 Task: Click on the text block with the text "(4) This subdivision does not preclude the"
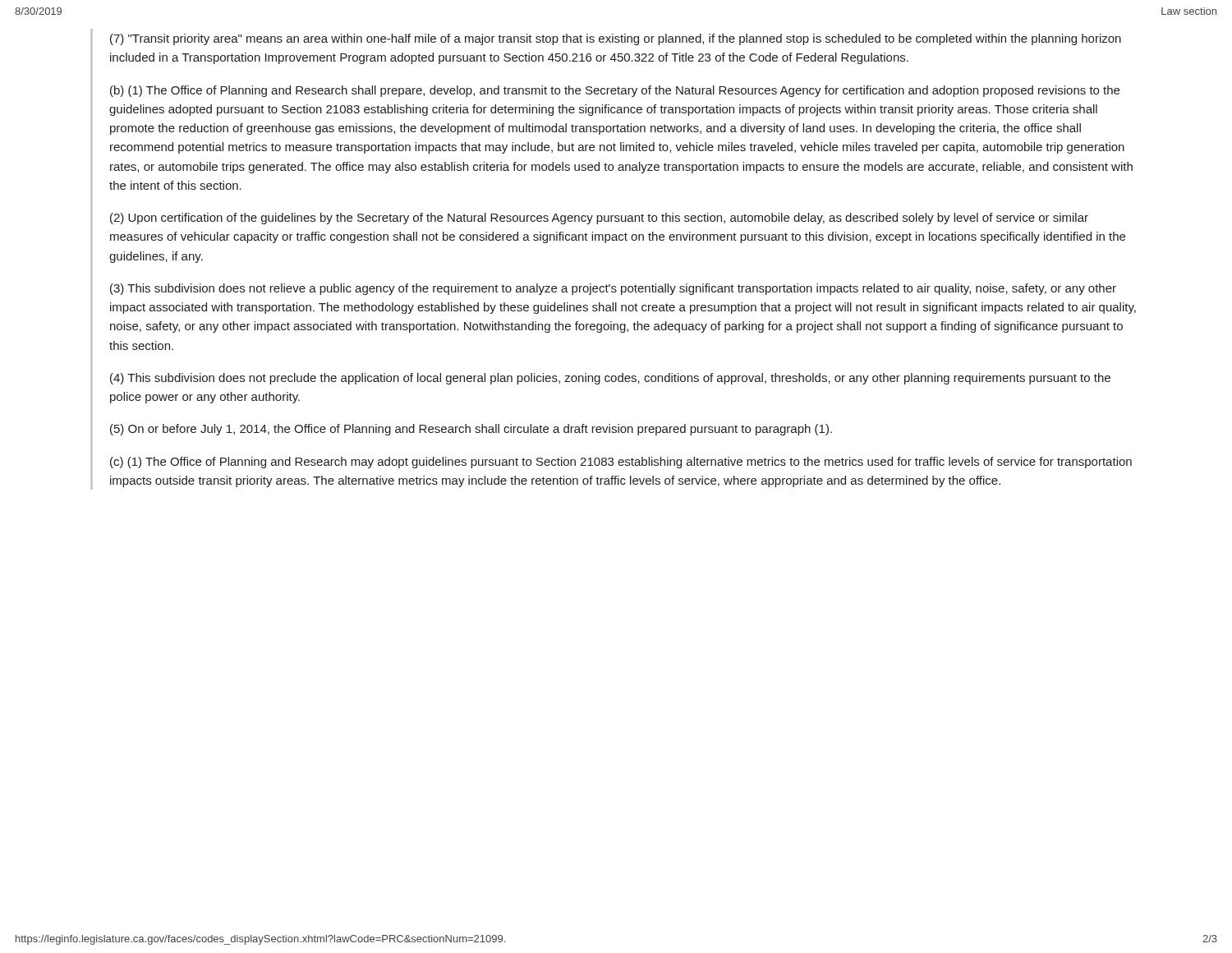(610, 387)
